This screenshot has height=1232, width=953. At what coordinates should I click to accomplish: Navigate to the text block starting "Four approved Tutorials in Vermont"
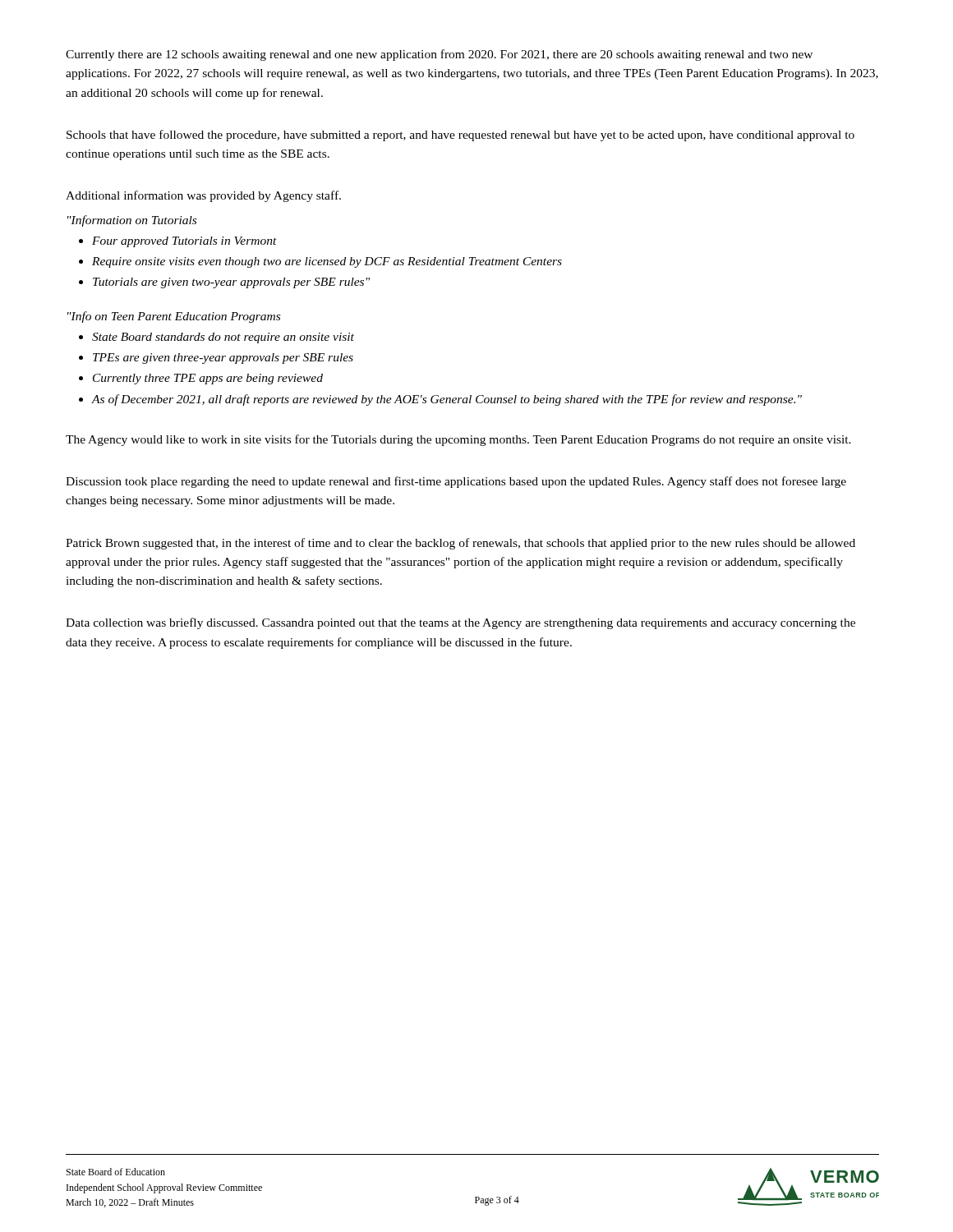click(178, 242)
